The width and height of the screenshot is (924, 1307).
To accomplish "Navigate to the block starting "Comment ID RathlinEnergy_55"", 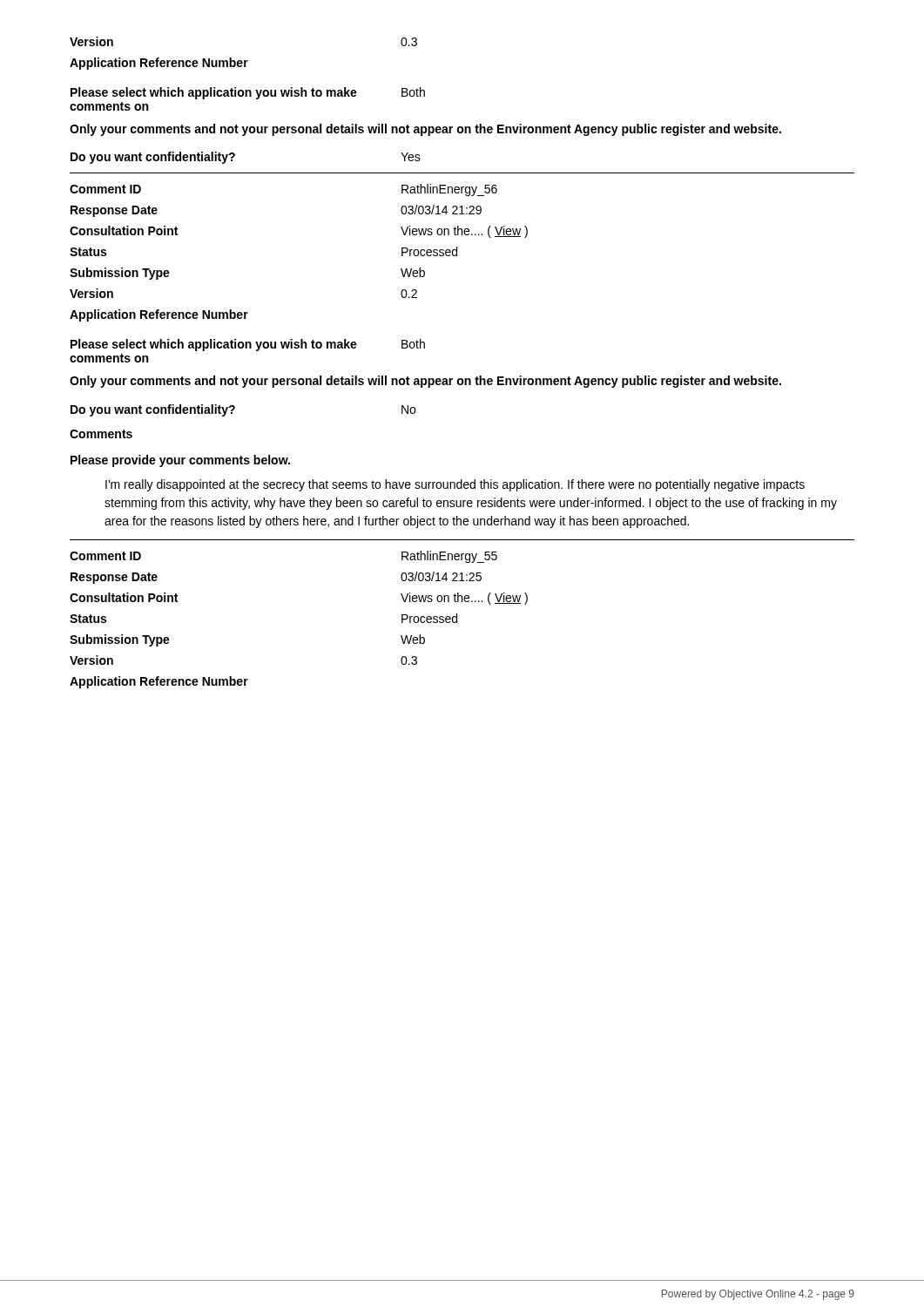I will point(102,556).
